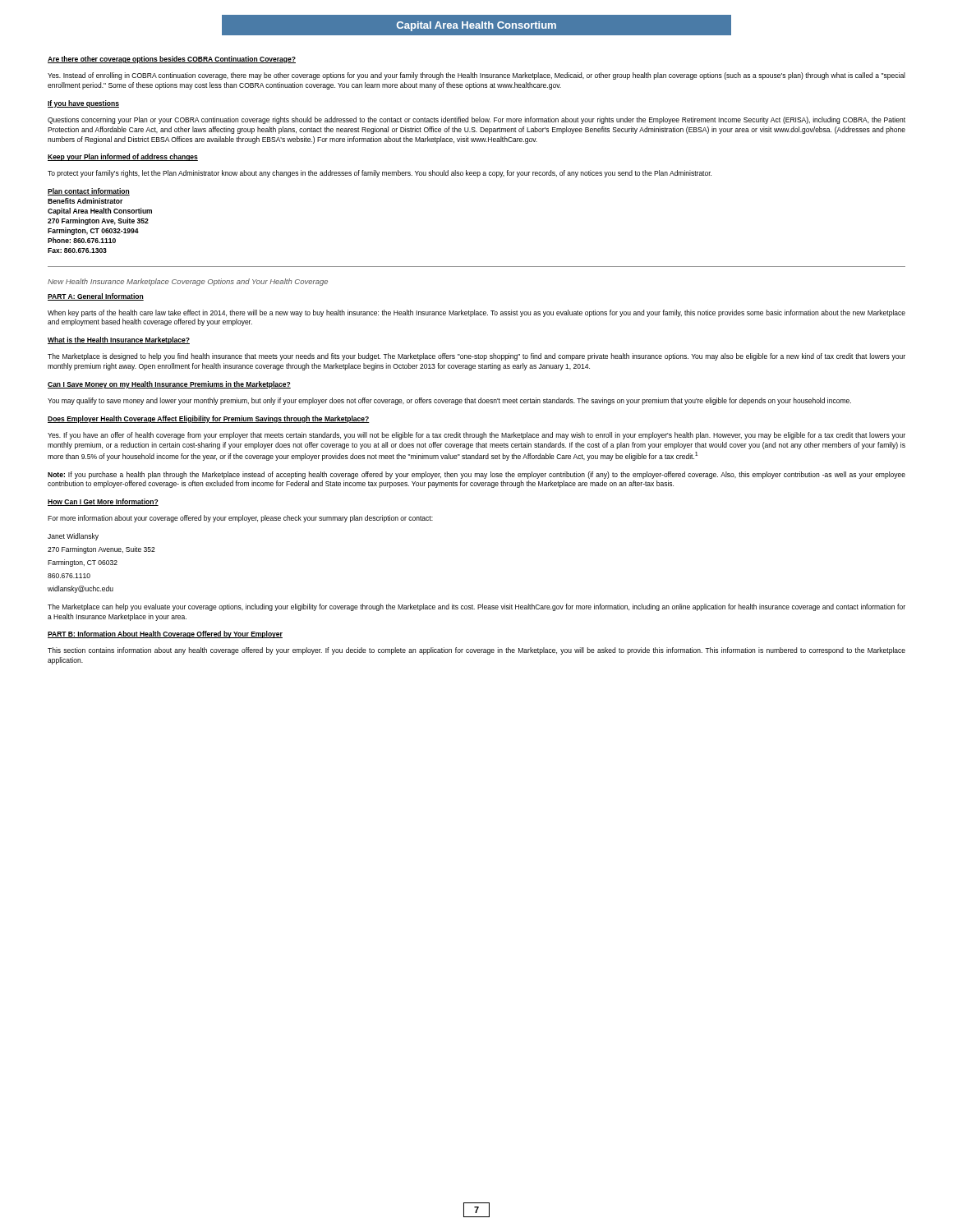
Task: Select the text block with the text "The Marketplace can help"
Action: pyautogui.click(x=476, y=612)
